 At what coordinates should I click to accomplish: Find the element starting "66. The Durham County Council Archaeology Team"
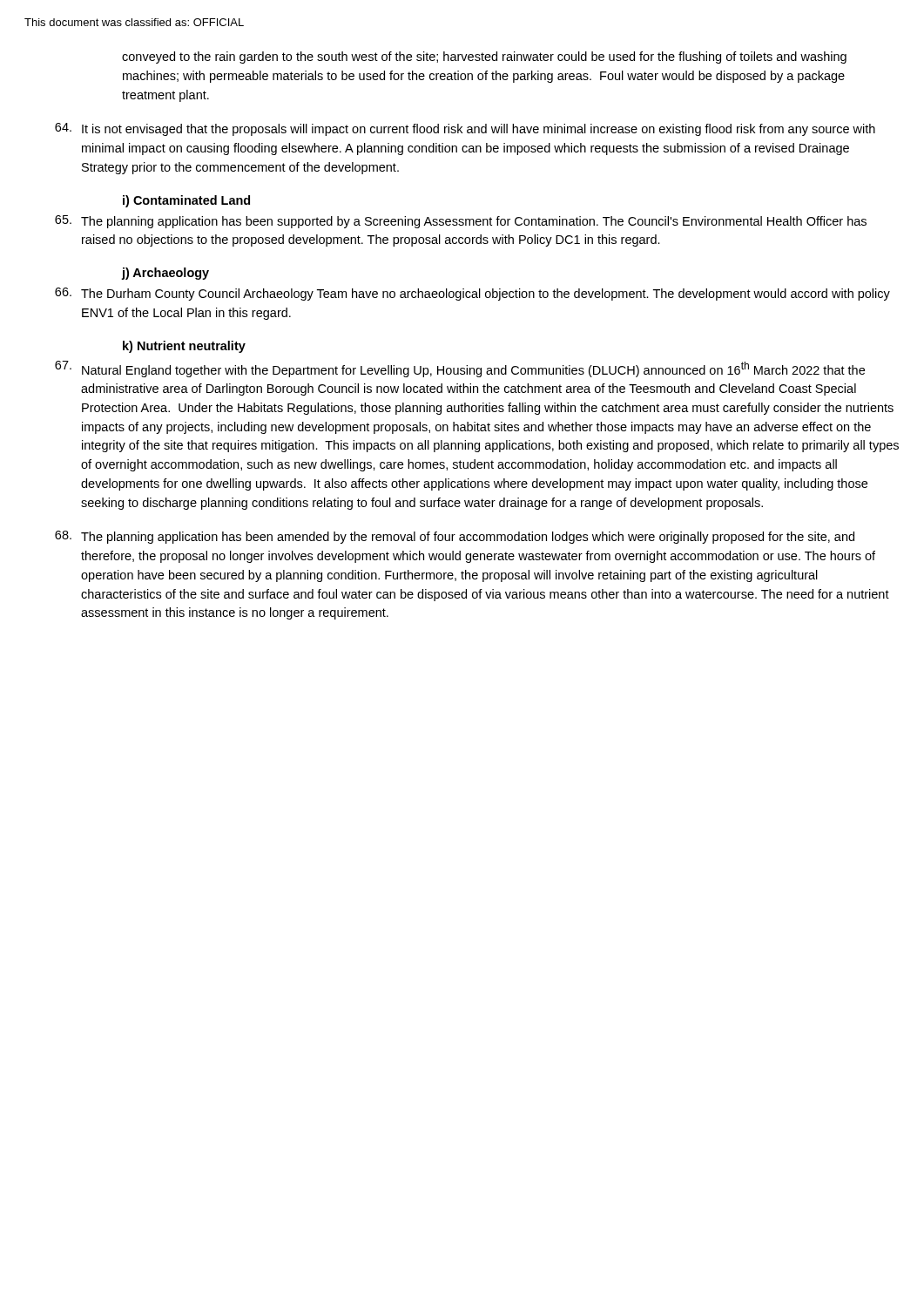462,304
